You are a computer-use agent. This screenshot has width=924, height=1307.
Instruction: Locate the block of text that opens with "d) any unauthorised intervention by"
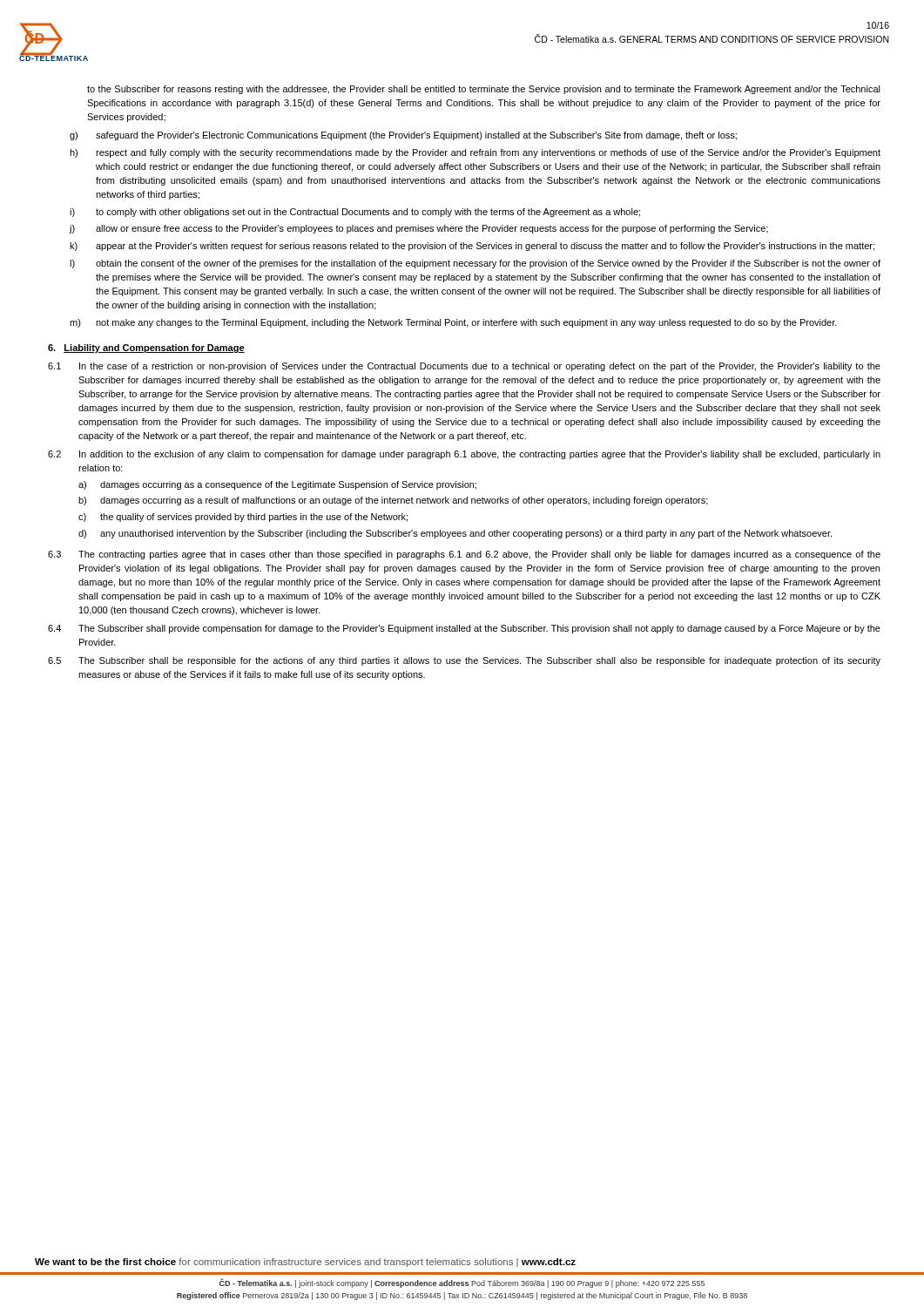point(455,534)
